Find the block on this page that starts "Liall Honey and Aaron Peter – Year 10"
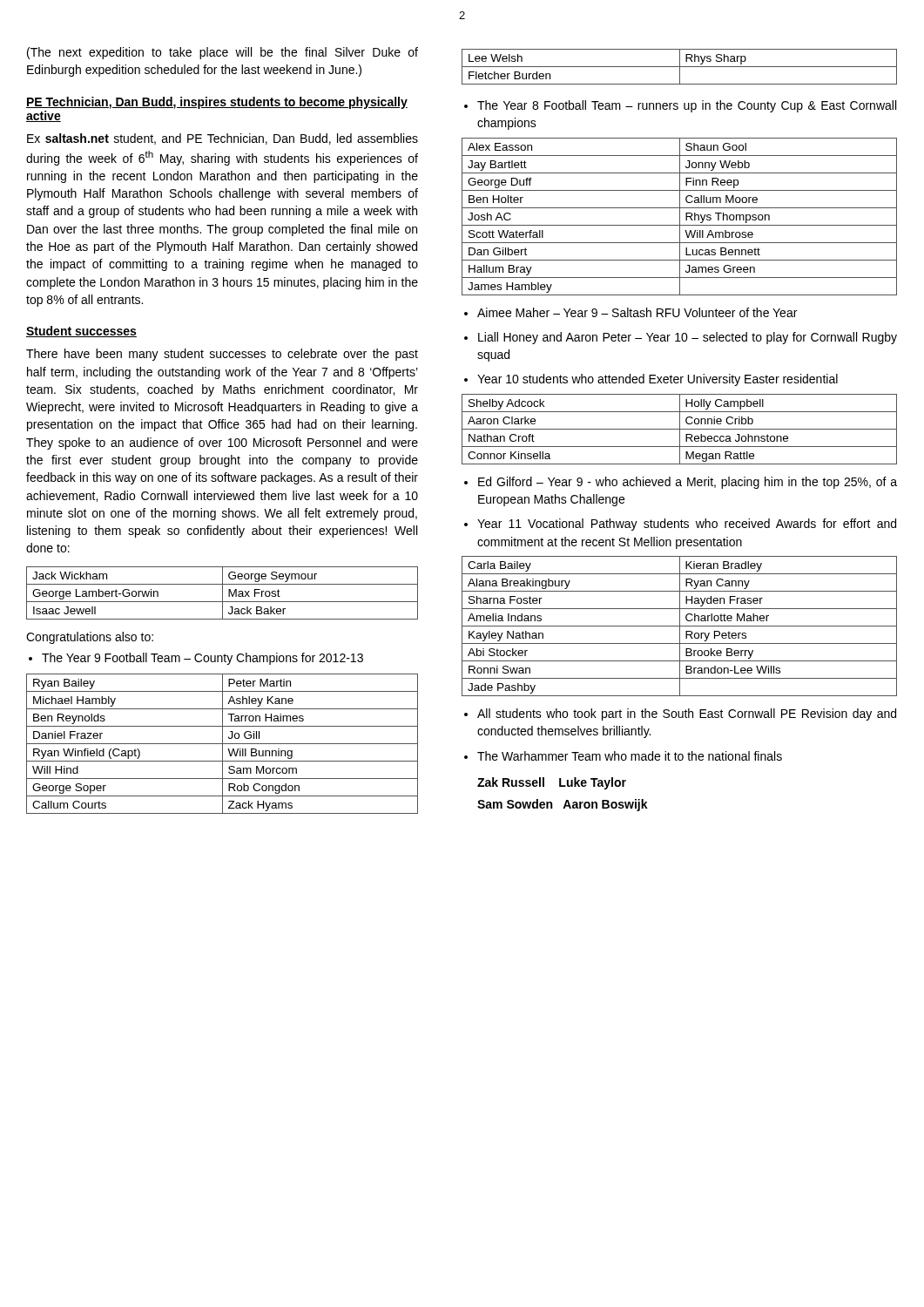This screenshot has width=924, height=1307. tap(687, 346)
